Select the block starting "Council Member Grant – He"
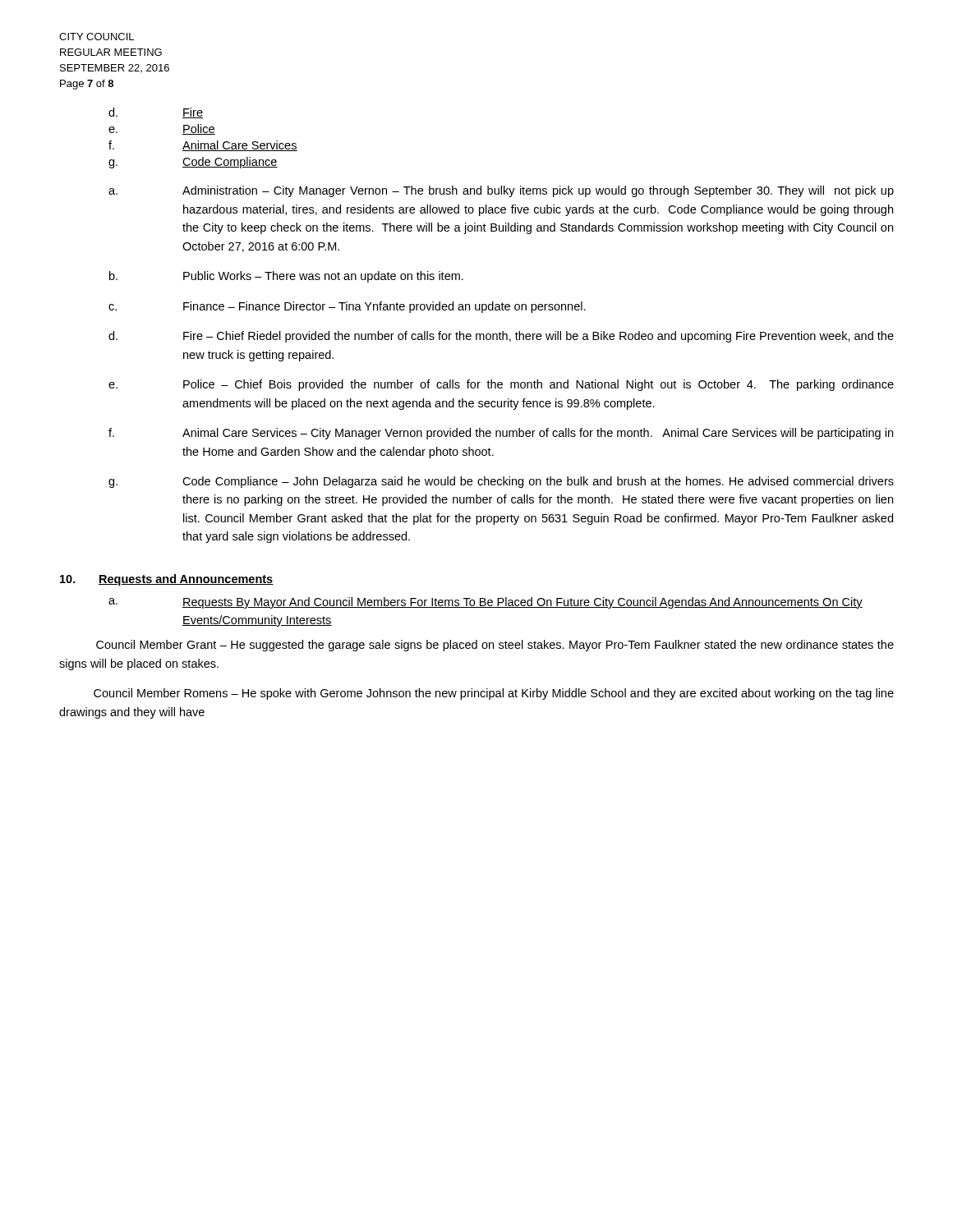 tap(476, 654)
